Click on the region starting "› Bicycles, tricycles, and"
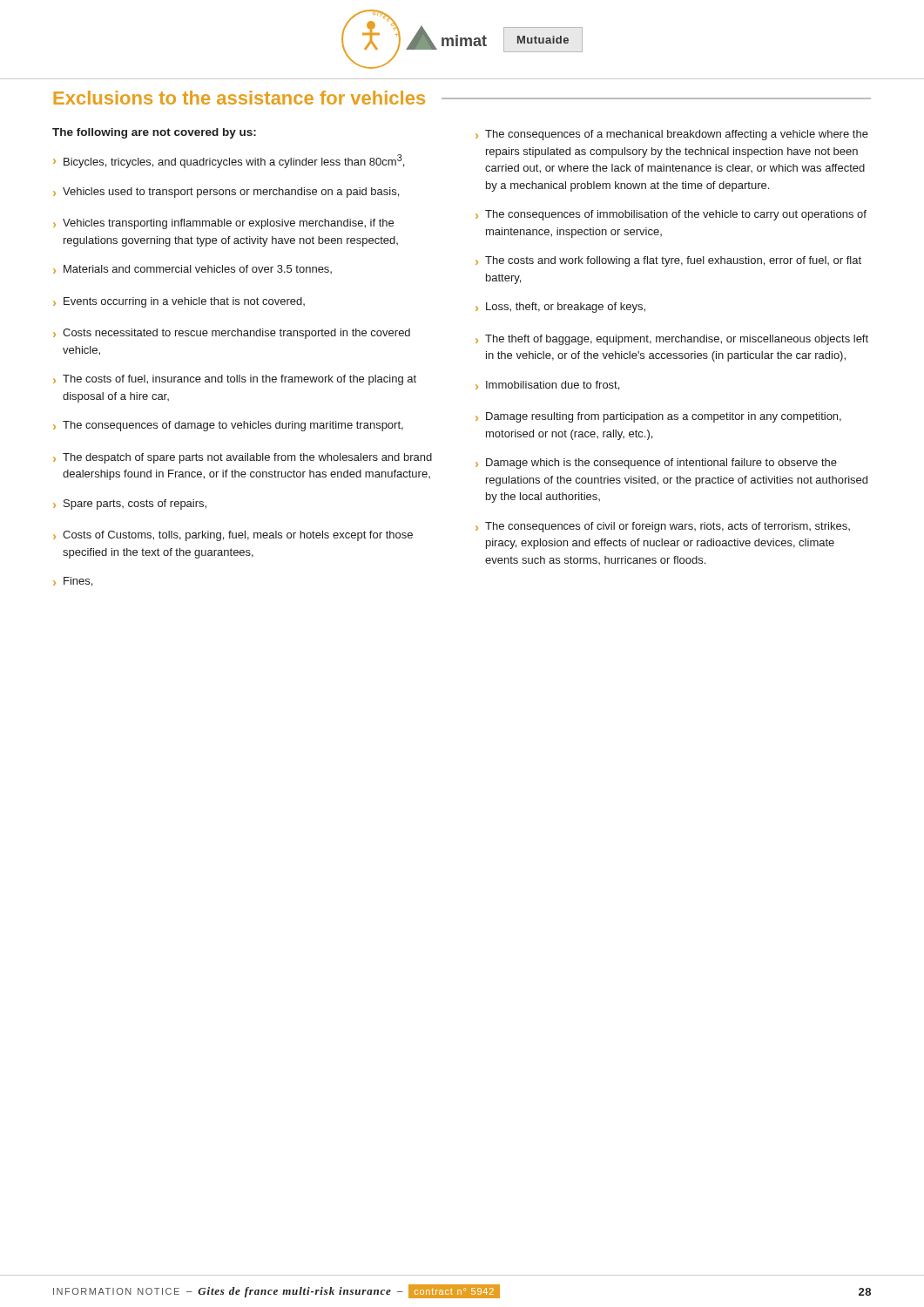Screen dimensions: 1307x924 (250, 161)
